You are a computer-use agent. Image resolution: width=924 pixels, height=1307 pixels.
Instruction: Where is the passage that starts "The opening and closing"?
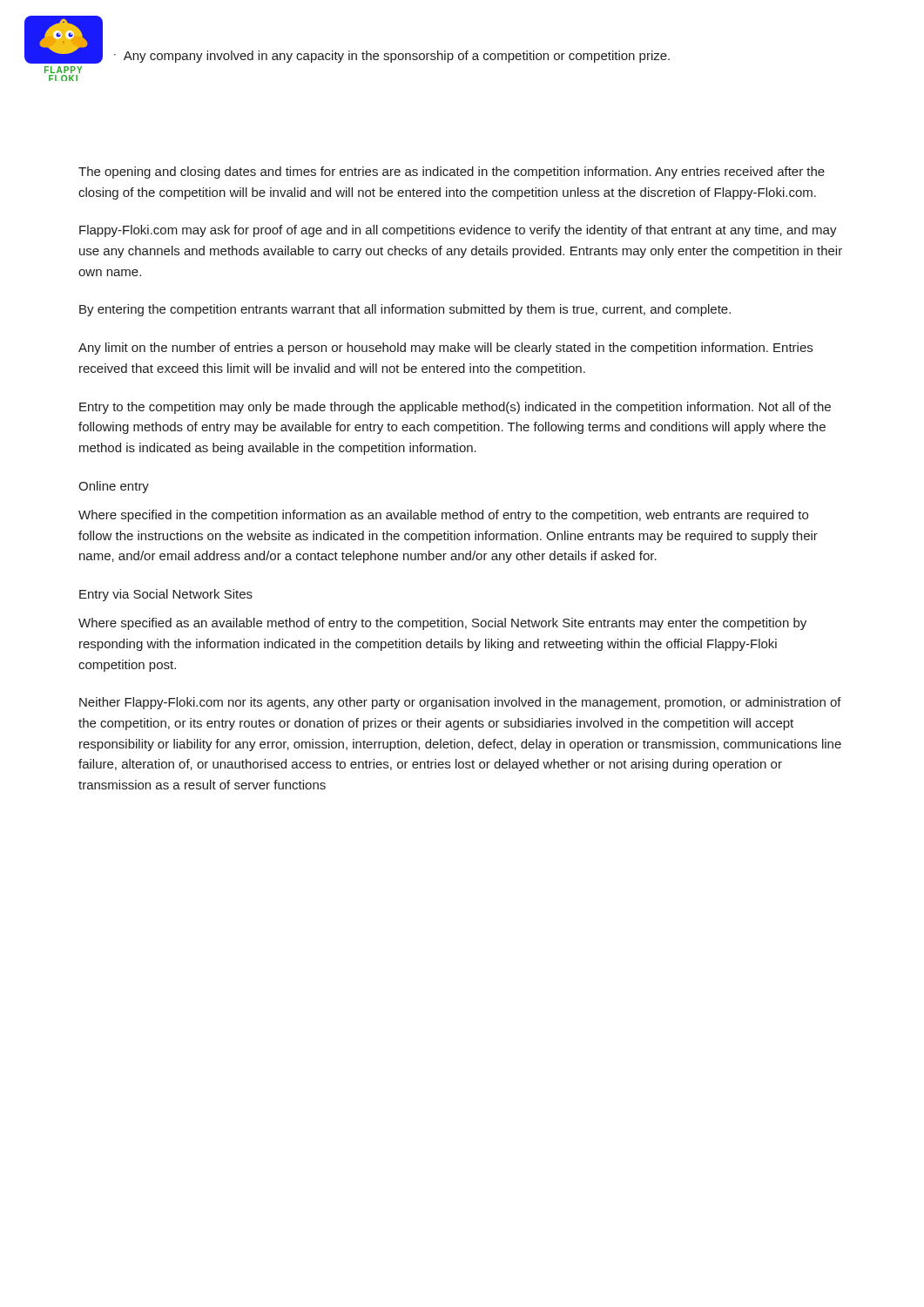452,182
